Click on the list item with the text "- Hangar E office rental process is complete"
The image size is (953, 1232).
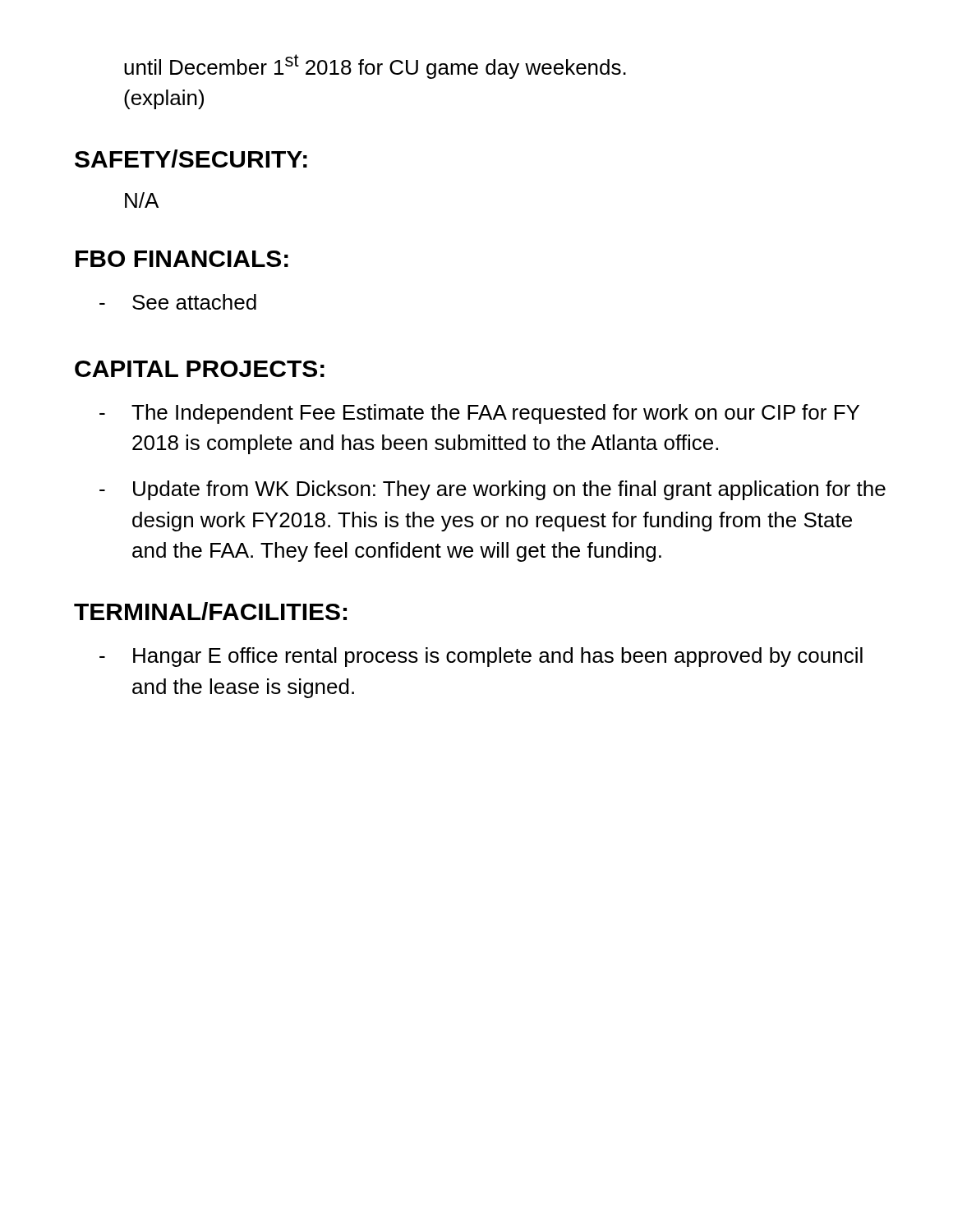(x=493, y=672)
